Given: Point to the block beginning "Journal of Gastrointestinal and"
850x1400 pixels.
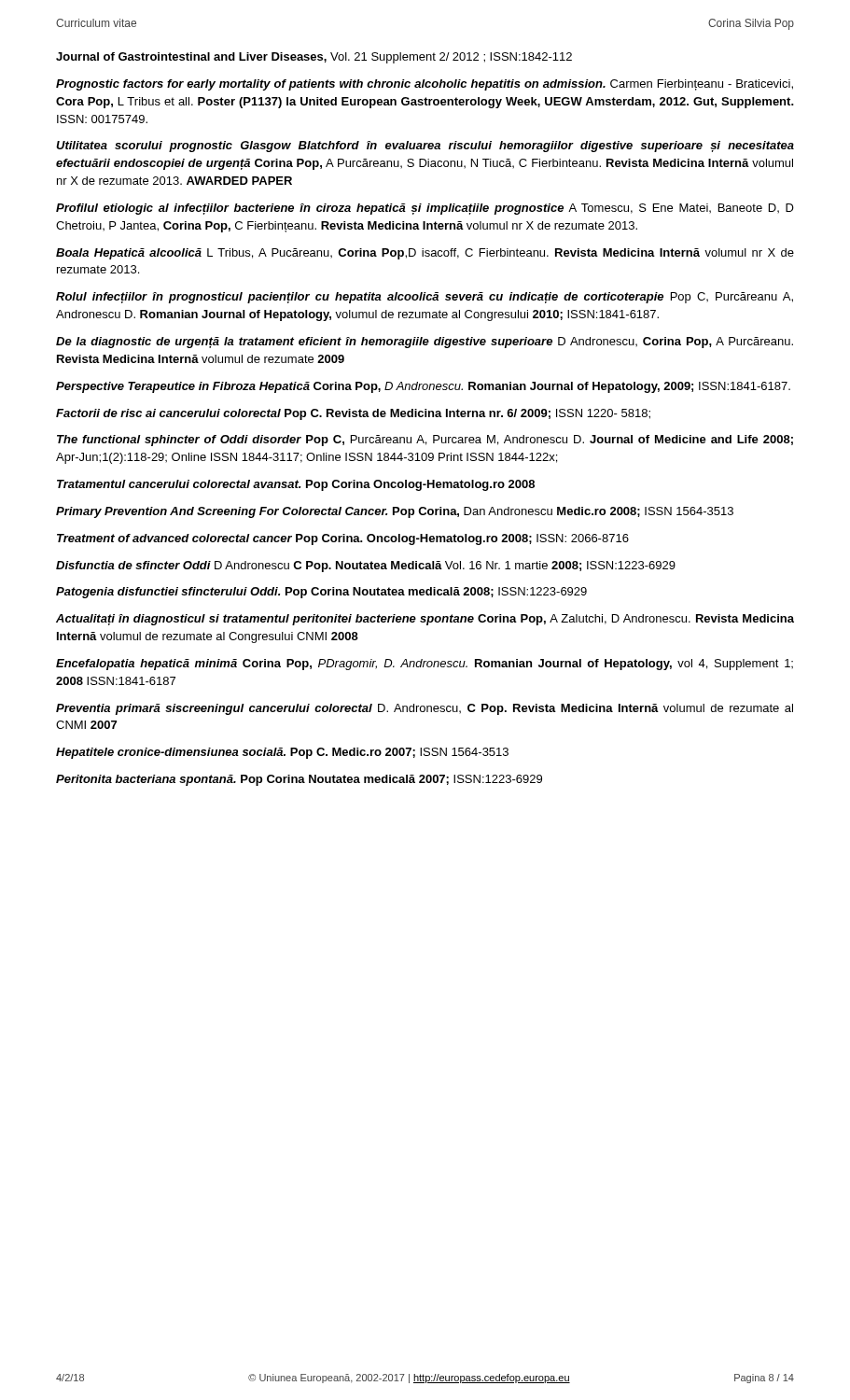Looking at the screenshot, I should pyautogui.click(x=314, y=56).
